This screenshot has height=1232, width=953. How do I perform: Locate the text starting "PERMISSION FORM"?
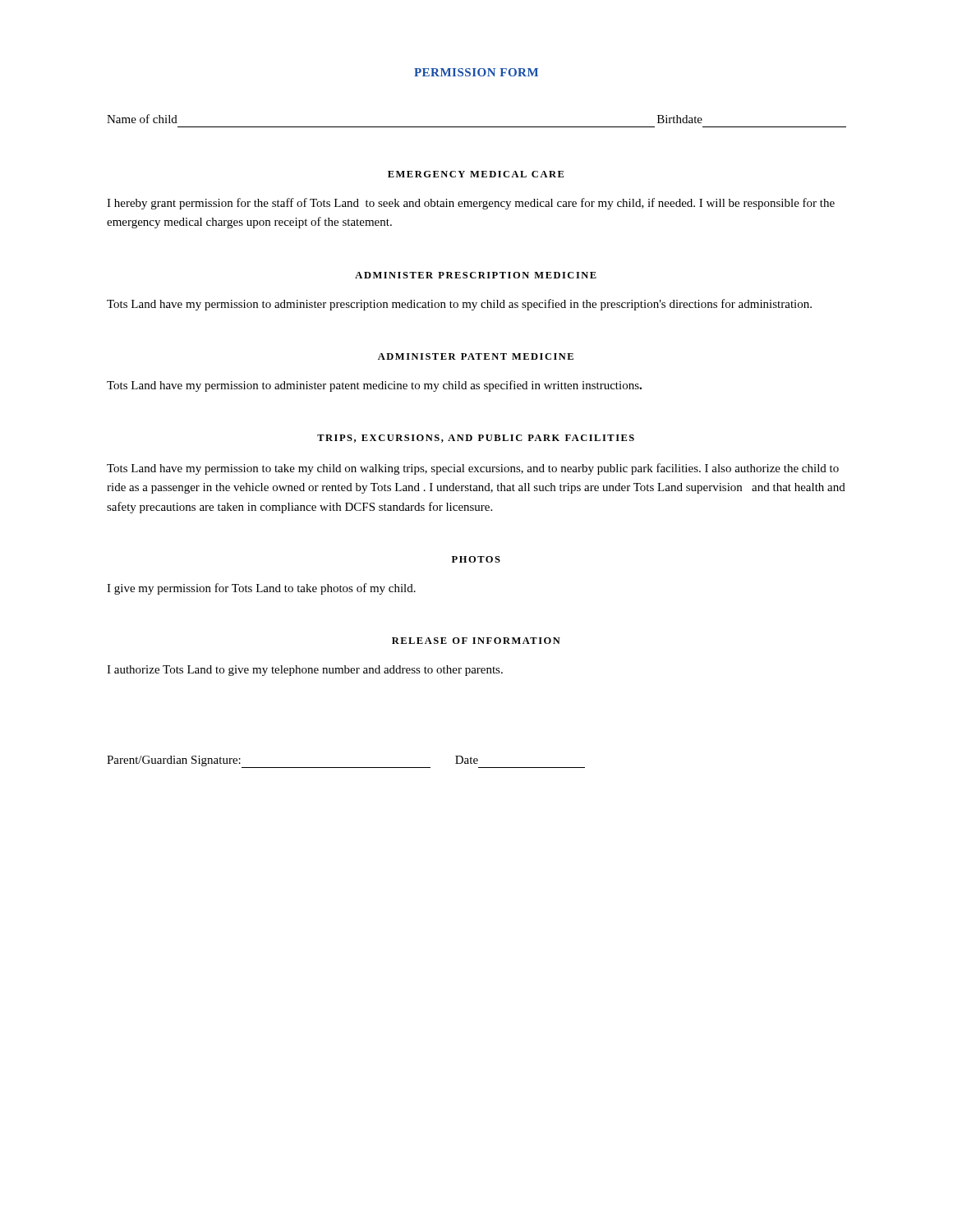coord(476,72)
